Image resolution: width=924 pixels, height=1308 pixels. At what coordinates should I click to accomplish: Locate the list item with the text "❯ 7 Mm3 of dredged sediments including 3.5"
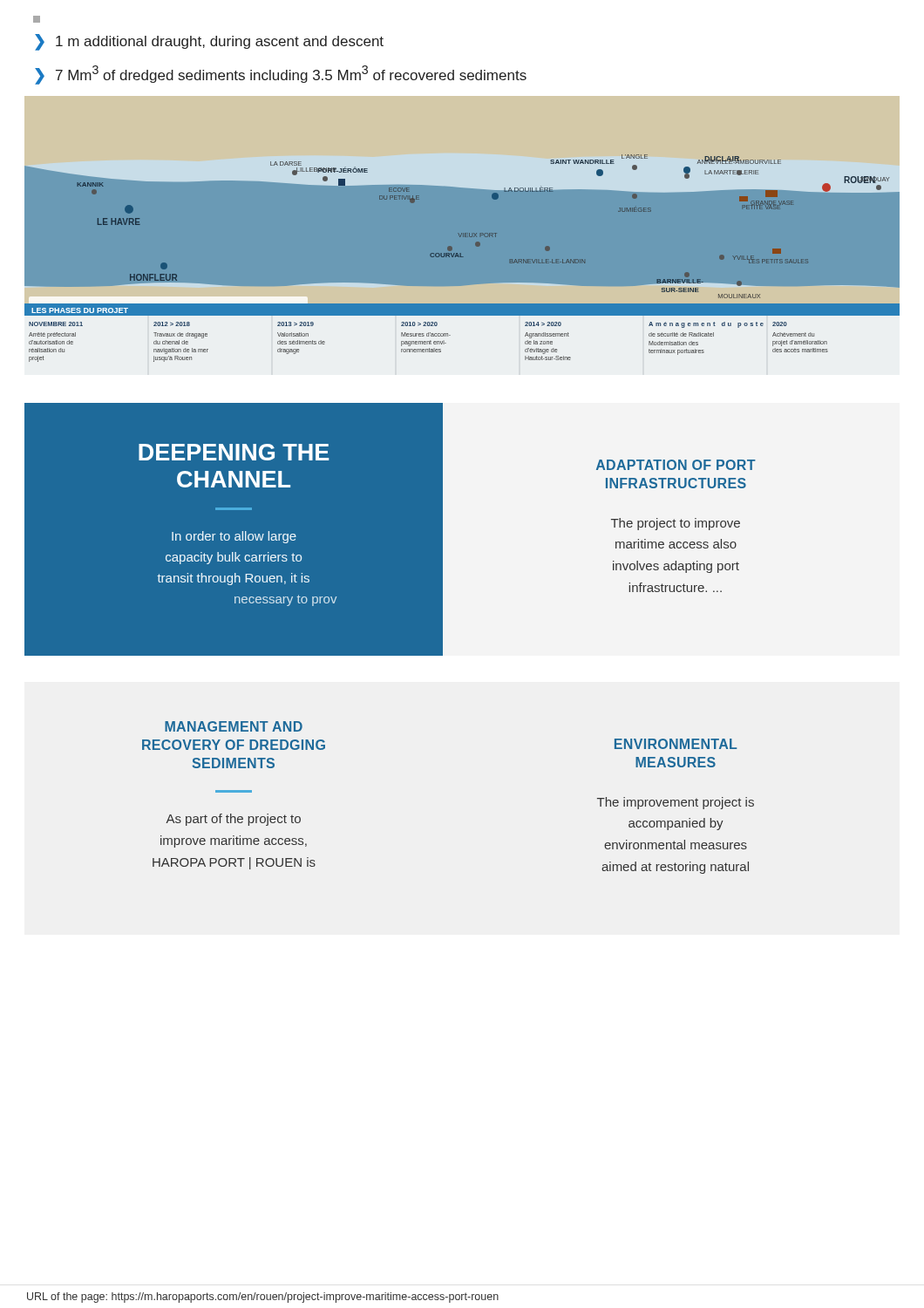click(x=280, y=74)
